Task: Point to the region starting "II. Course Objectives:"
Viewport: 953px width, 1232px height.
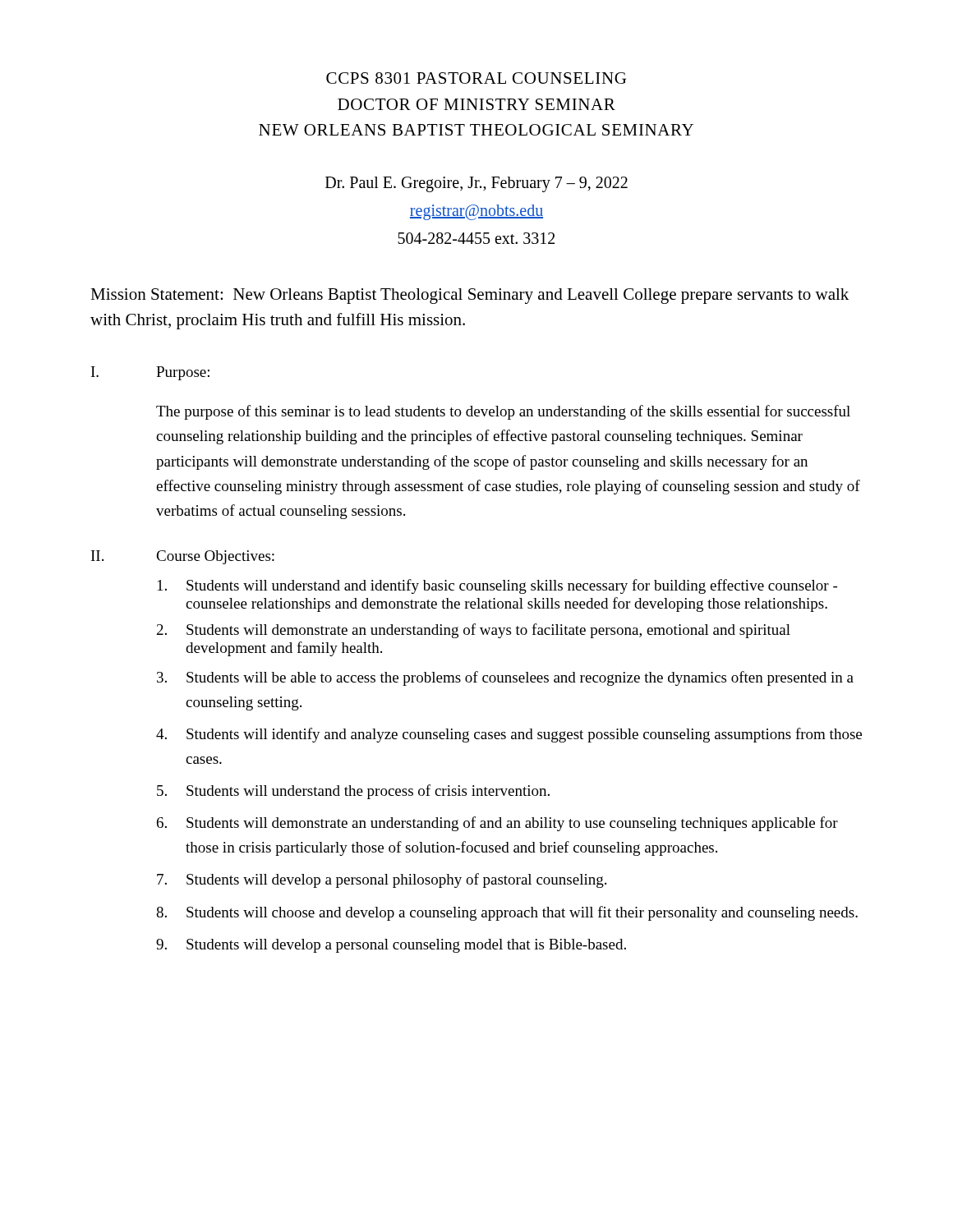Action: coord(183,557)
